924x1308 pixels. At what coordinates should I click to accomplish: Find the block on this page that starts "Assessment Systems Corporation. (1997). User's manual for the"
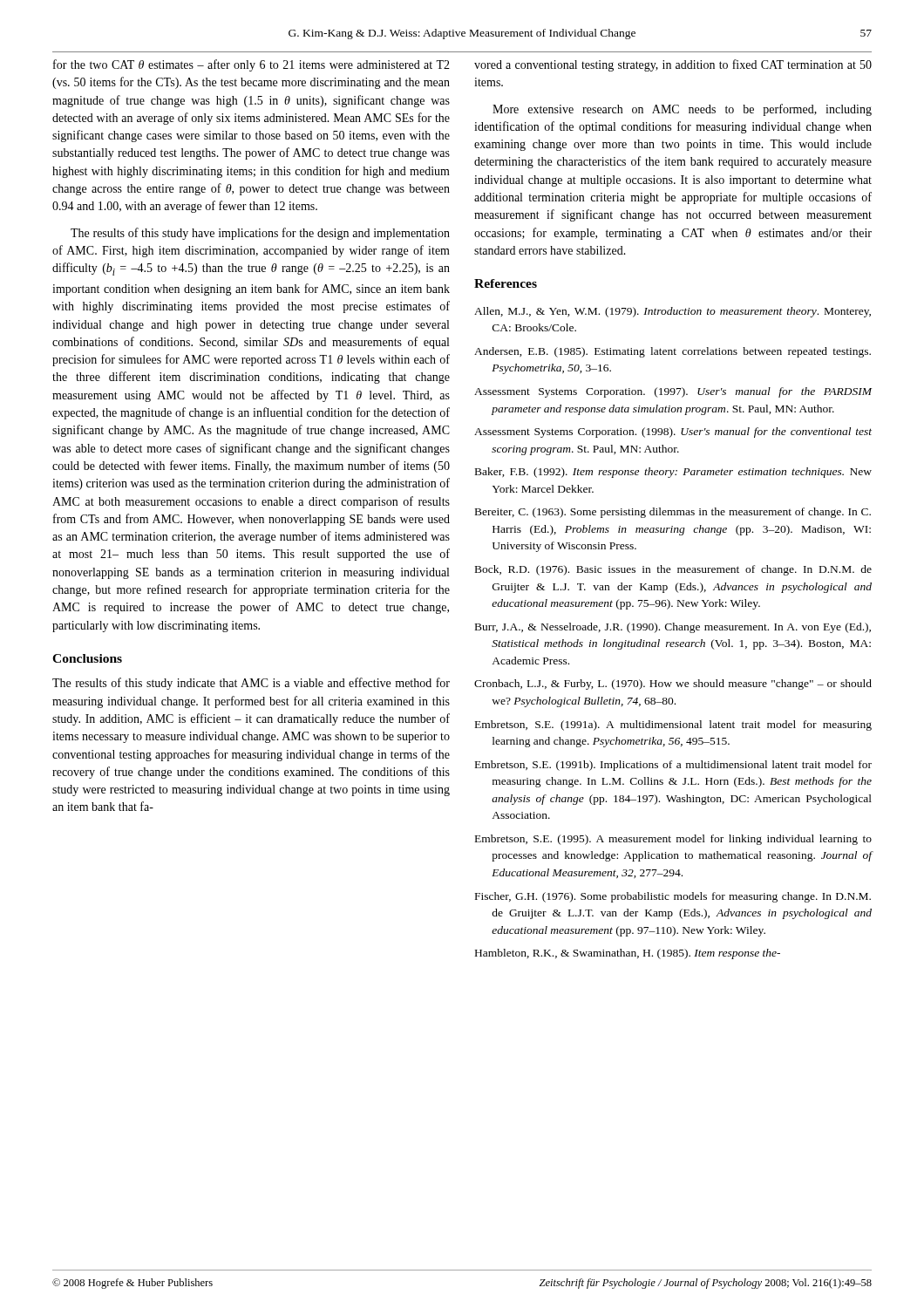point(673,400)
